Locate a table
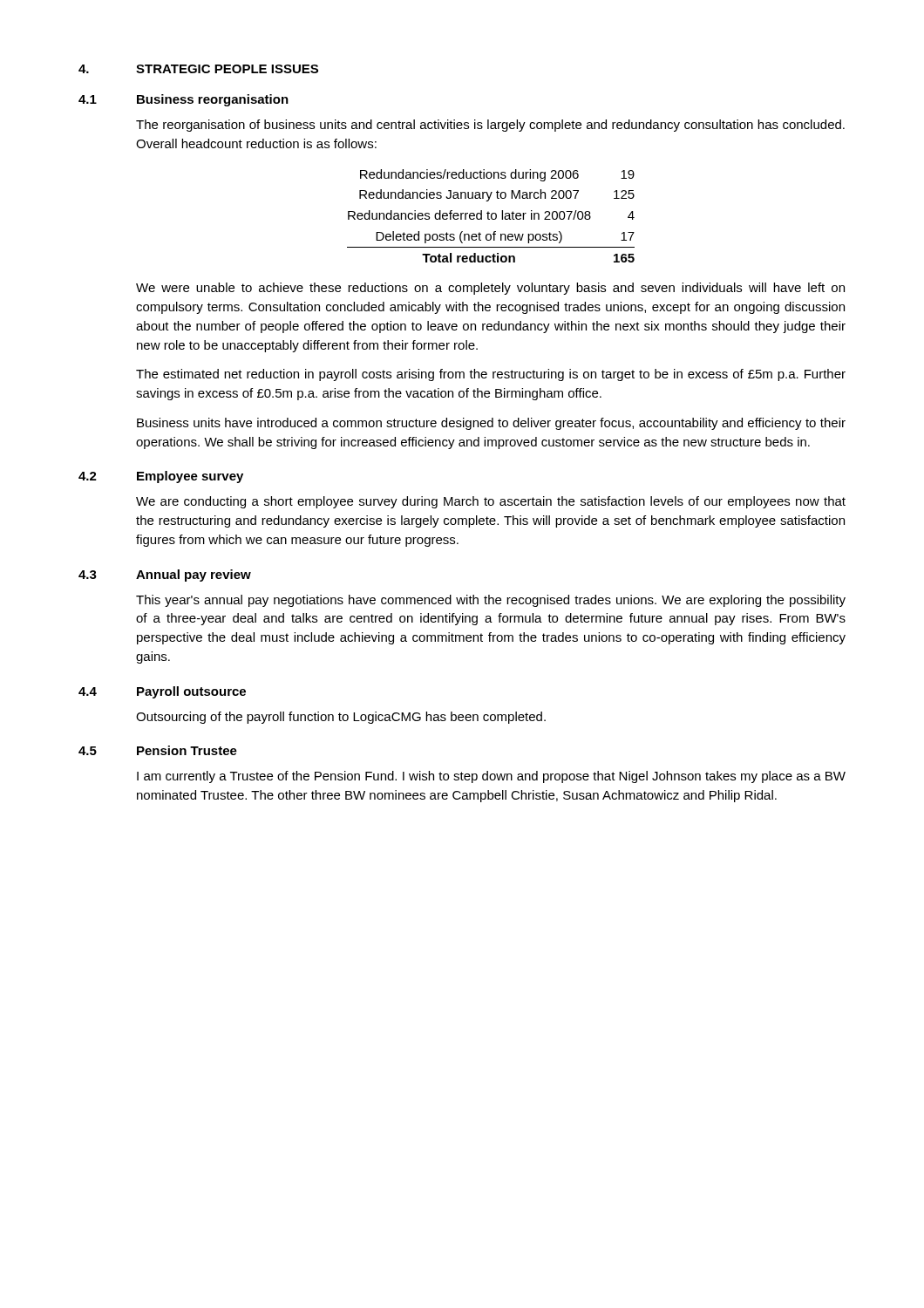Image resolution: width=924 pixels, height=1308 pixels. tap(491, 216)
